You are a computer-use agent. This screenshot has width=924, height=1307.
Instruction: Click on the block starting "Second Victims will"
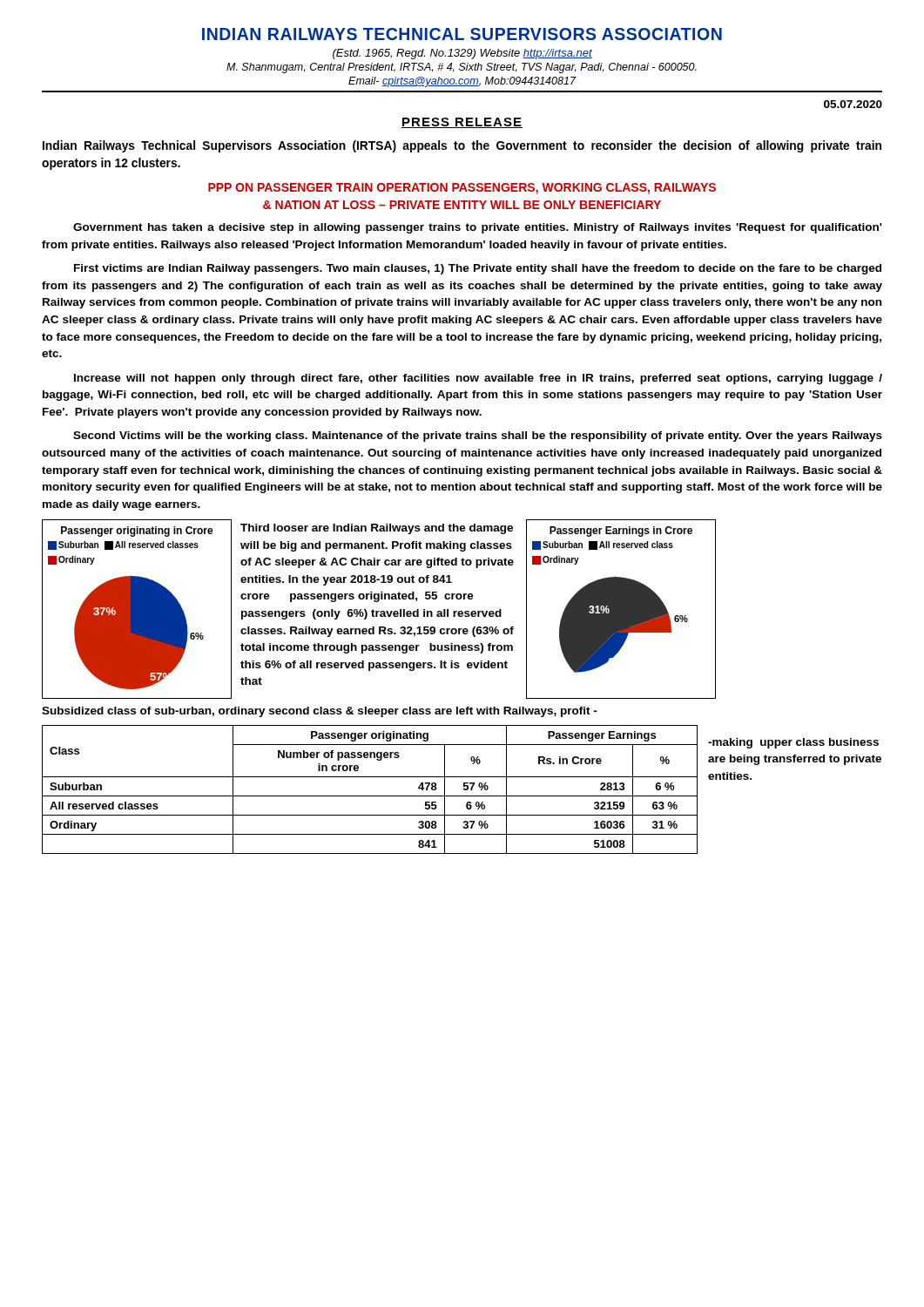coord(462,470)
